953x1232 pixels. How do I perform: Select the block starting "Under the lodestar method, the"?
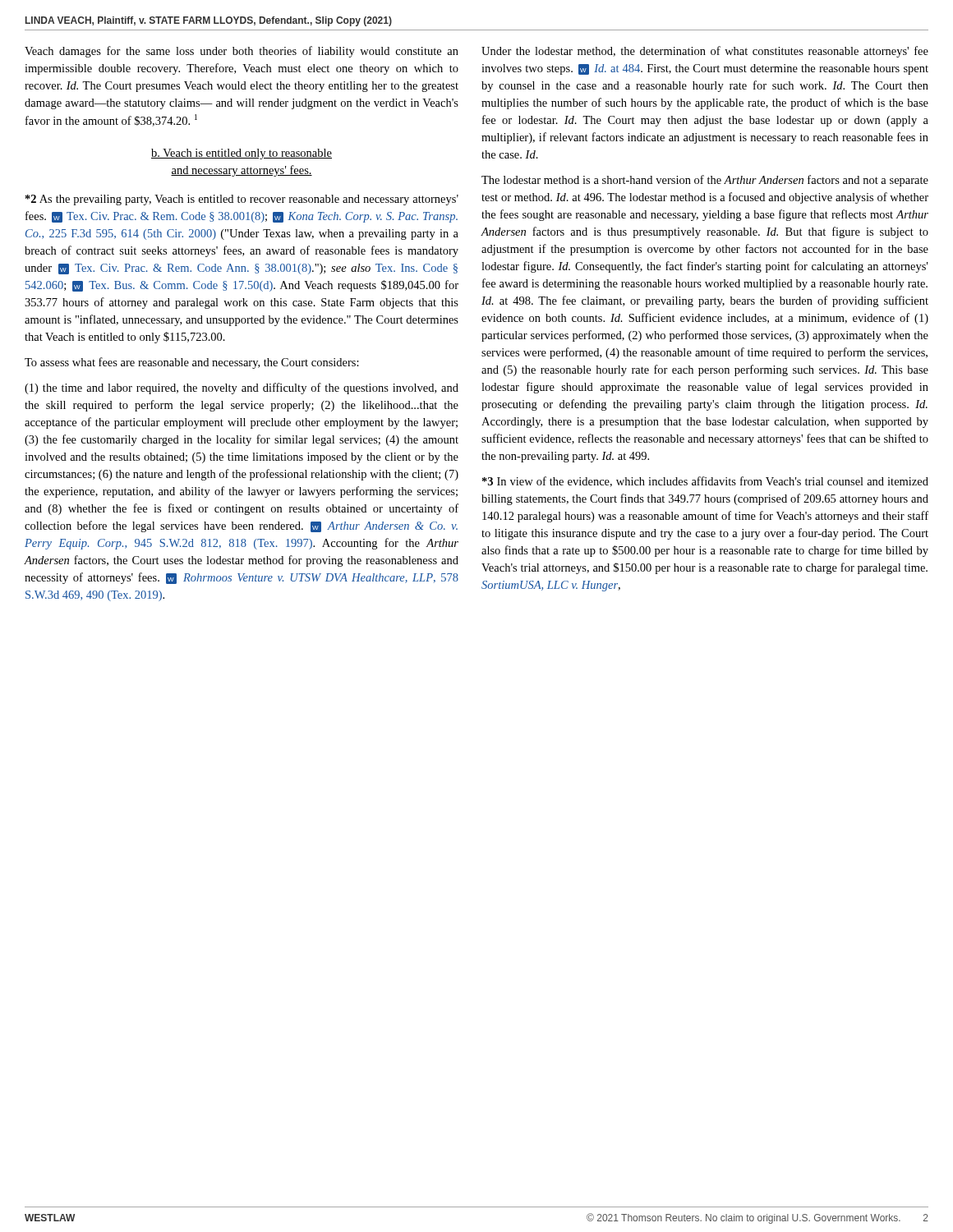click(x=705, y=103)
